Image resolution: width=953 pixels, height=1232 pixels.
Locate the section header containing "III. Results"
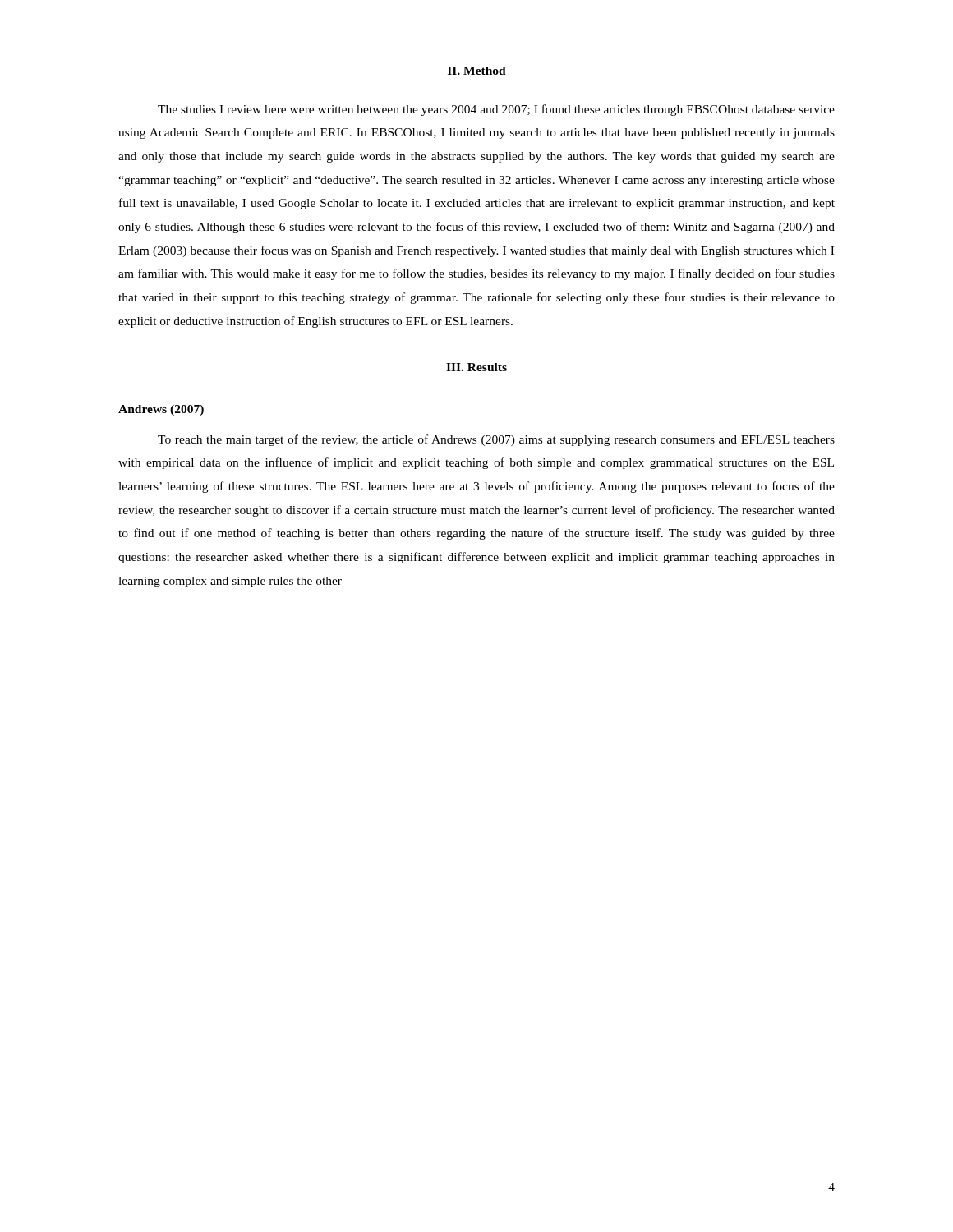click(x=476, y=367)
